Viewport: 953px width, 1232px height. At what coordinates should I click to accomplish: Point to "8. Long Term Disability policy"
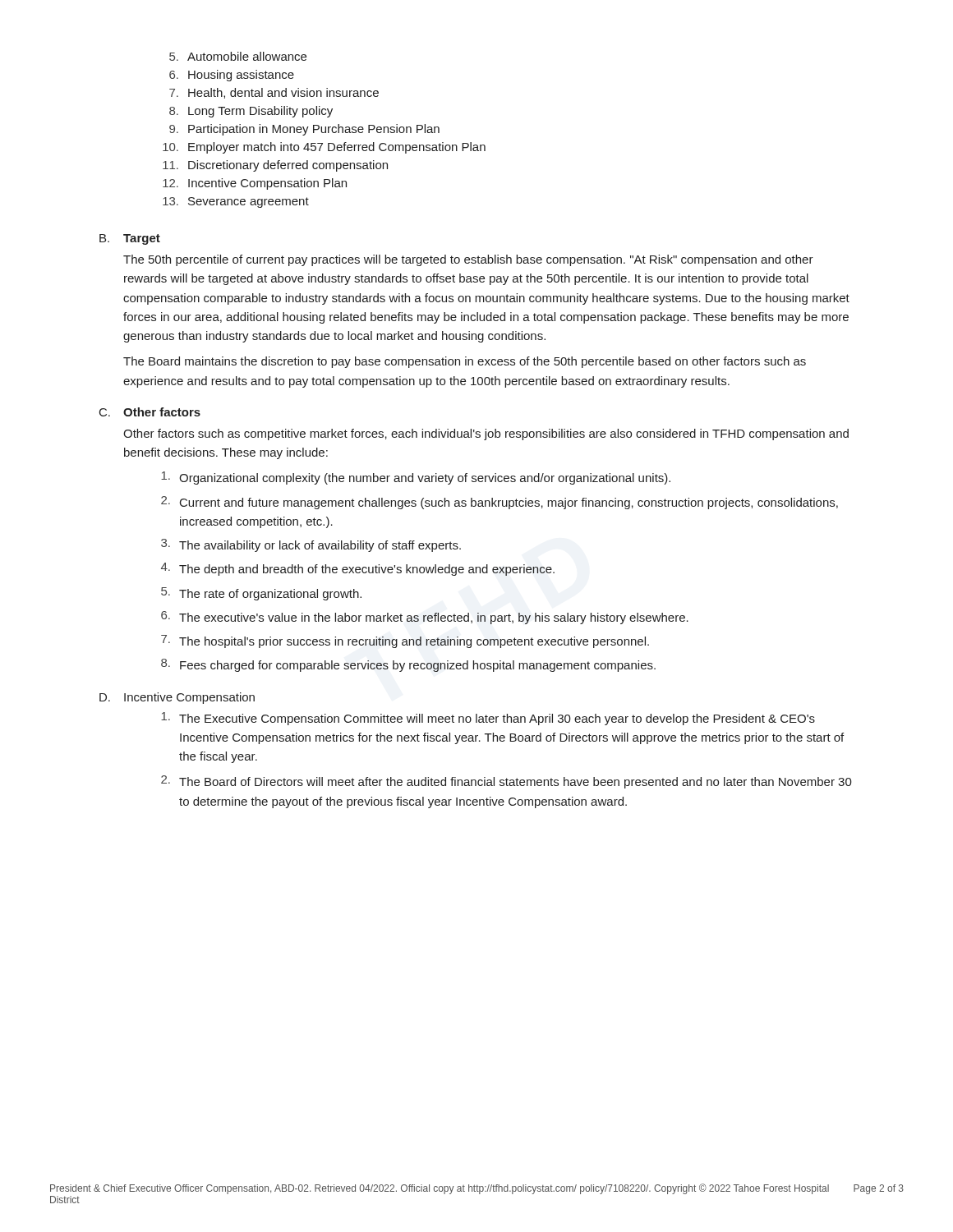[251, 112]
